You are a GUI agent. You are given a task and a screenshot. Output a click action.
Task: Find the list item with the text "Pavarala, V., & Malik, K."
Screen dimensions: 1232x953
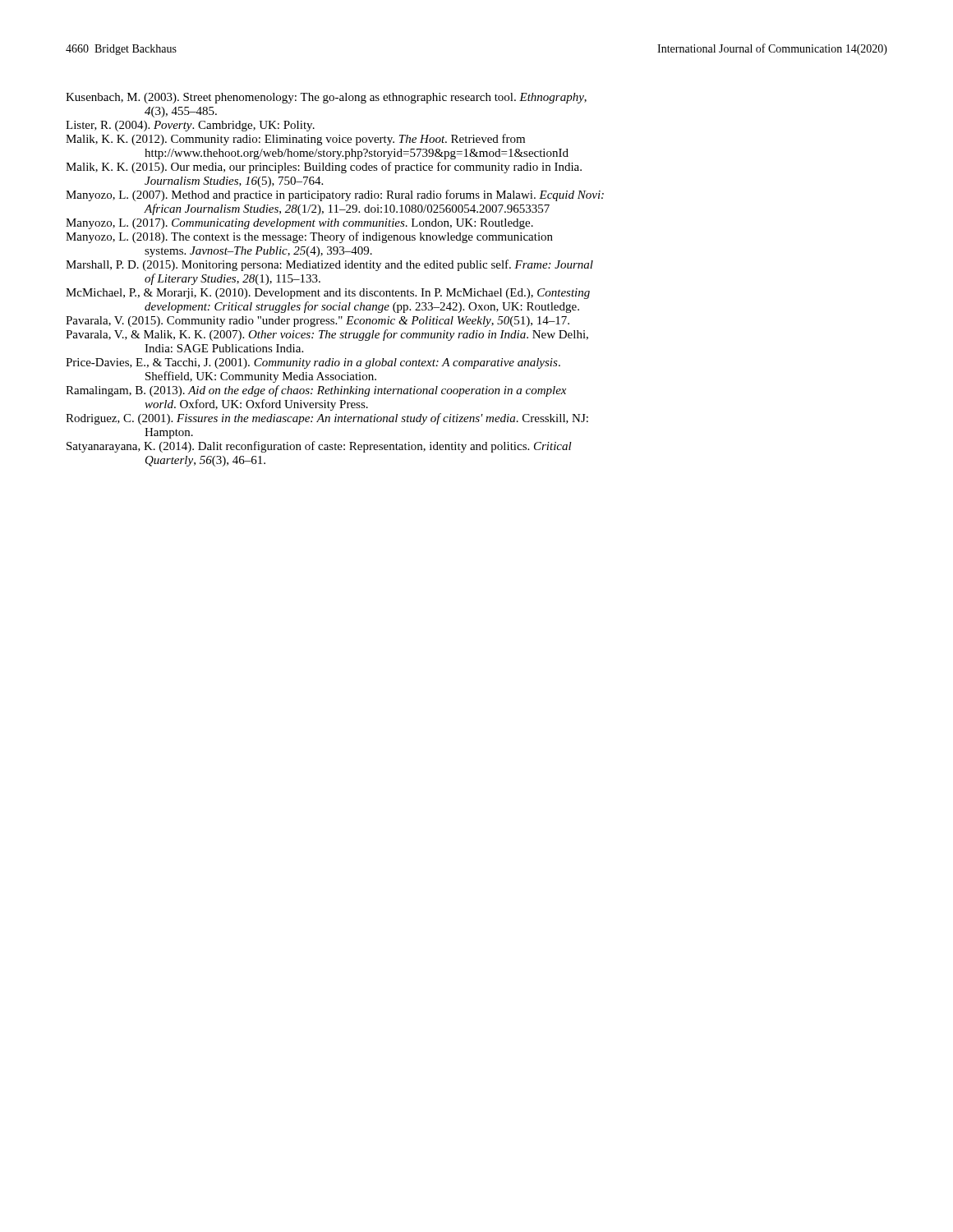point(476,342)
